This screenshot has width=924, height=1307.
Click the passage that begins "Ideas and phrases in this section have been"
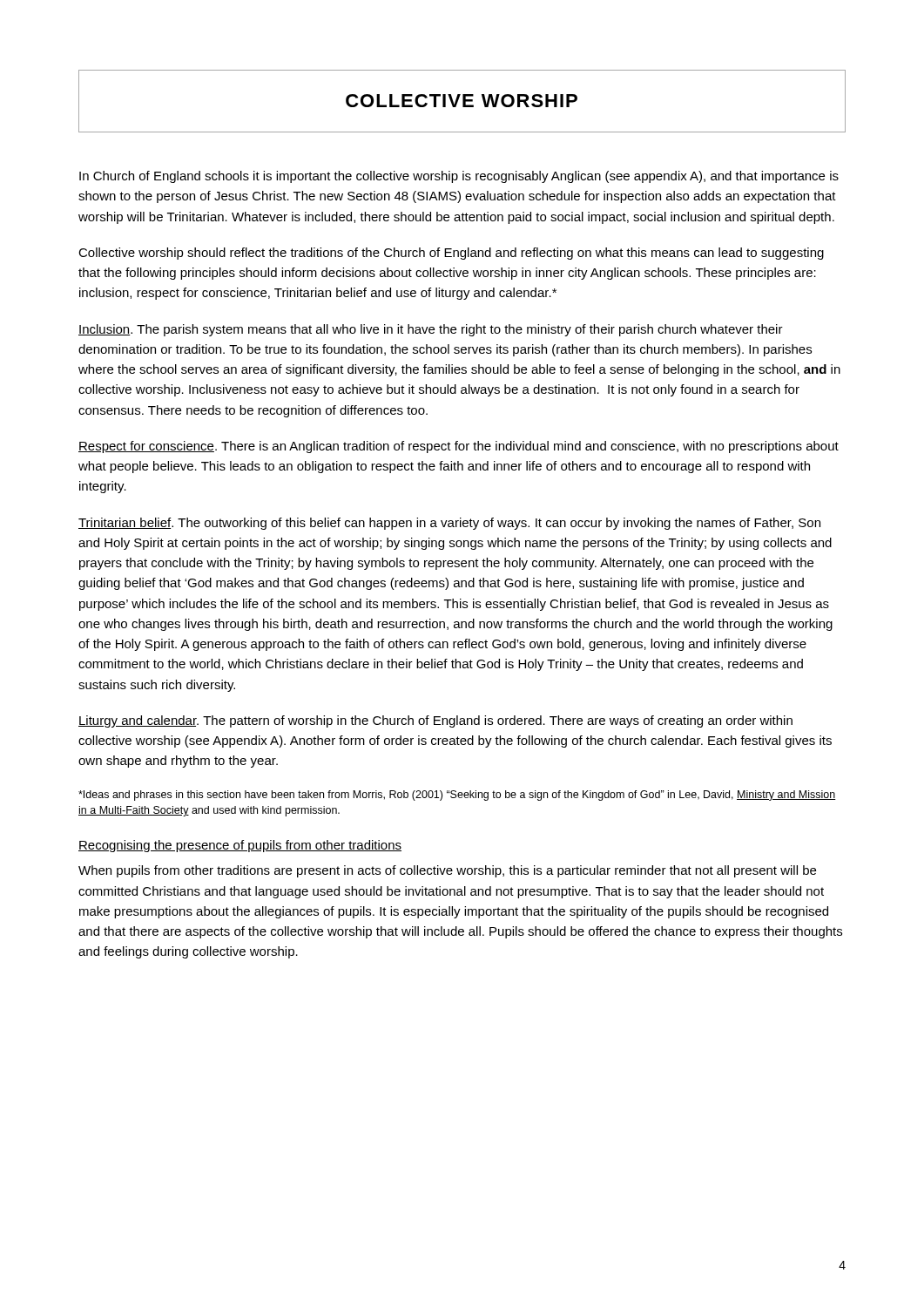(457, 802)
